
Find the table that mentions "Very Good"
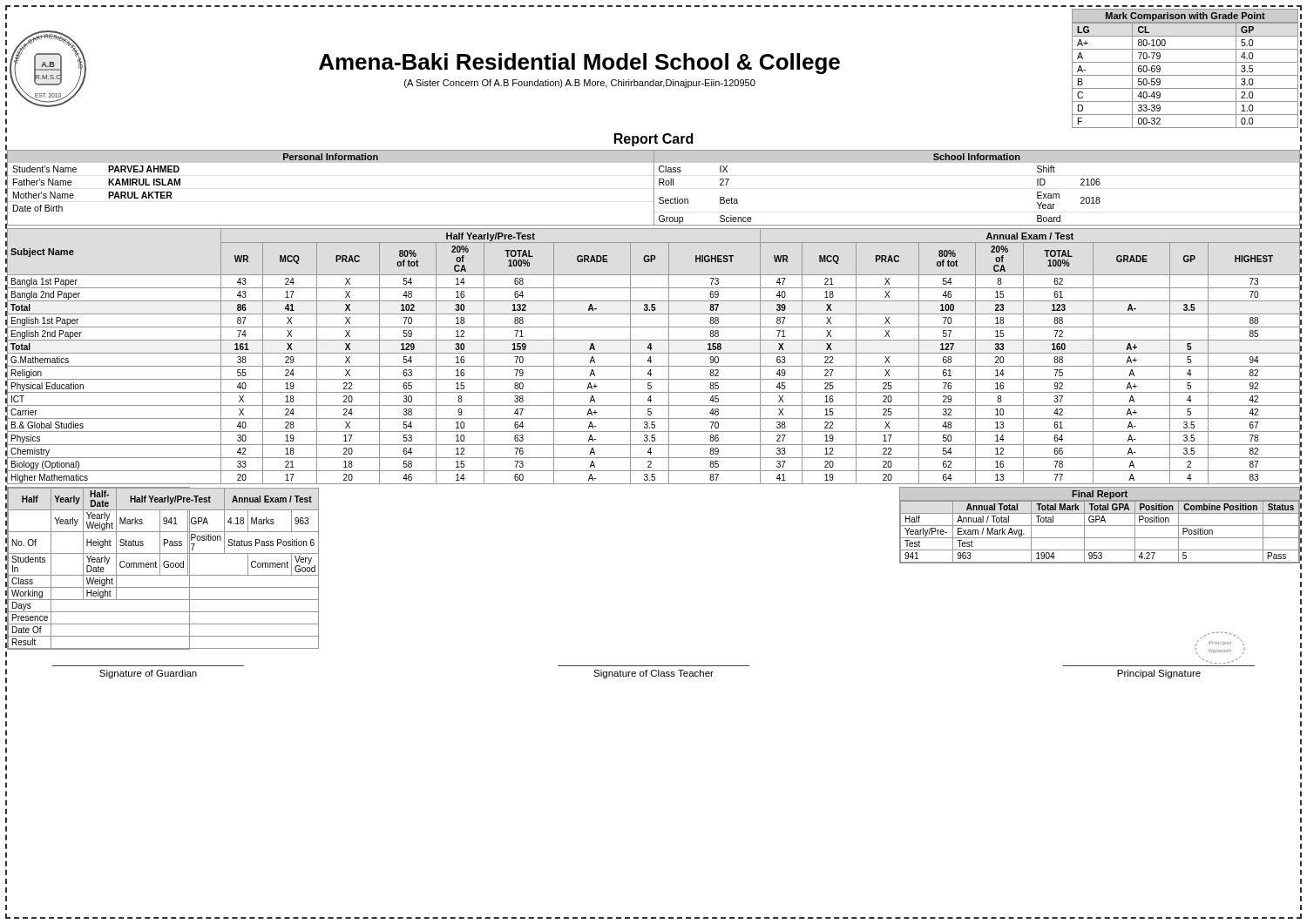98,568
